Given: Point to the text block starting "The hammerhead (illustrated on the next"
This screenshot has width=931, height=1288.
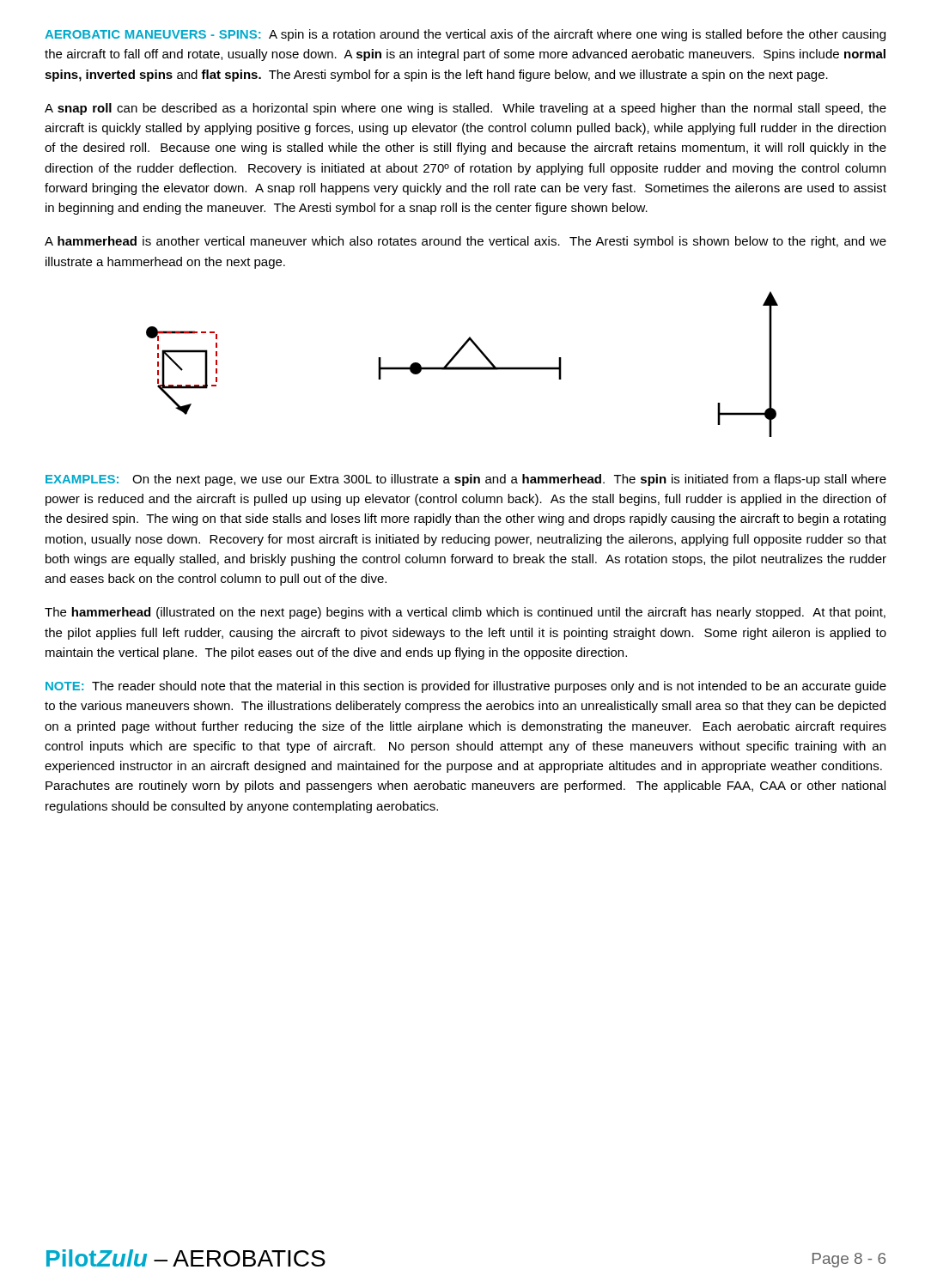Looking at the screenshot, I should [466, 632].
